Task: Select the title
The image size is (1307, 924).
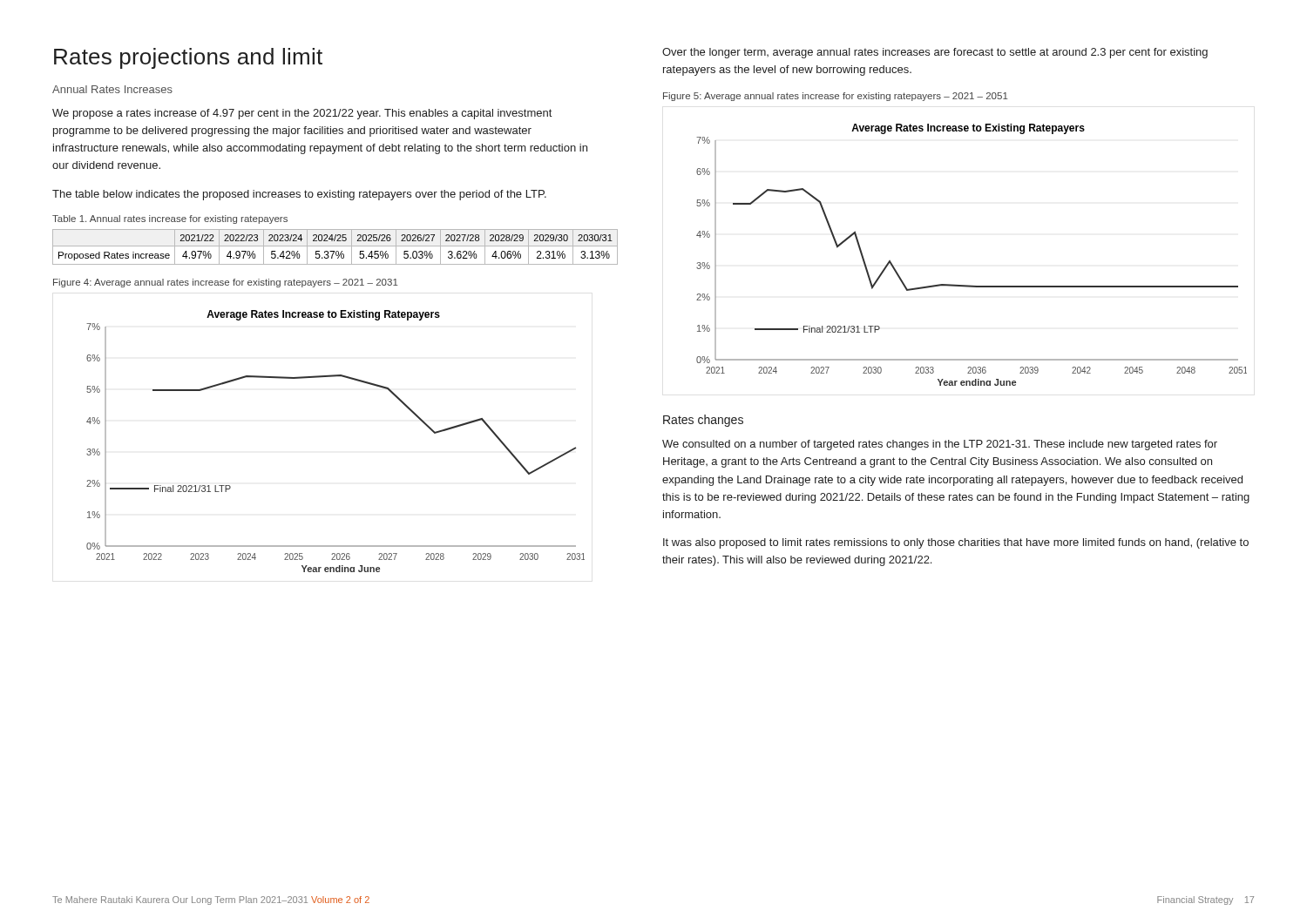Action: point(187,57)
